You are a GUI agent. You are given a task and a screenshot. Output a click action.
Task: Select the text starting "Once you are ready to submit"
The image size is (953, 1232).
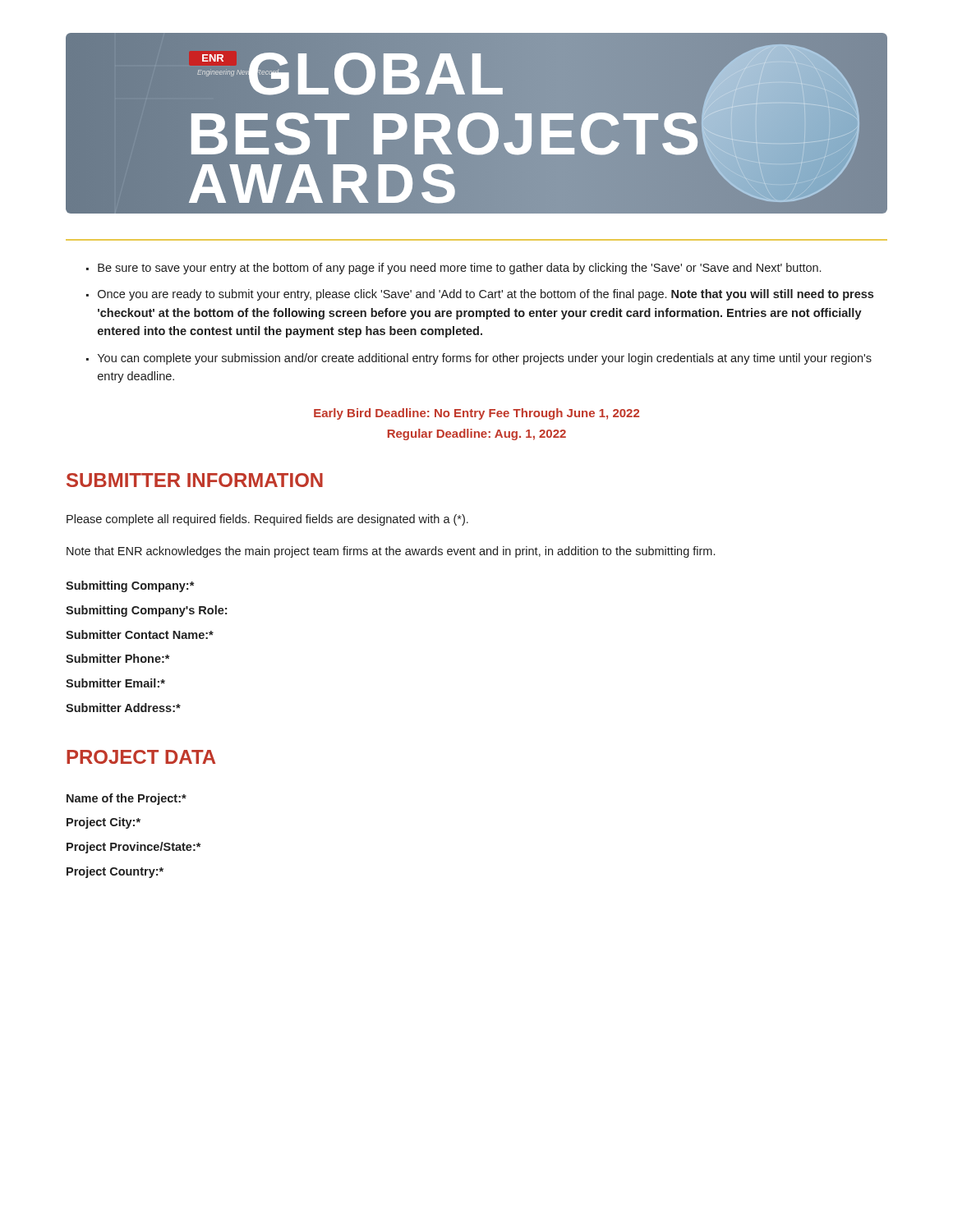(x=492, y=313)
